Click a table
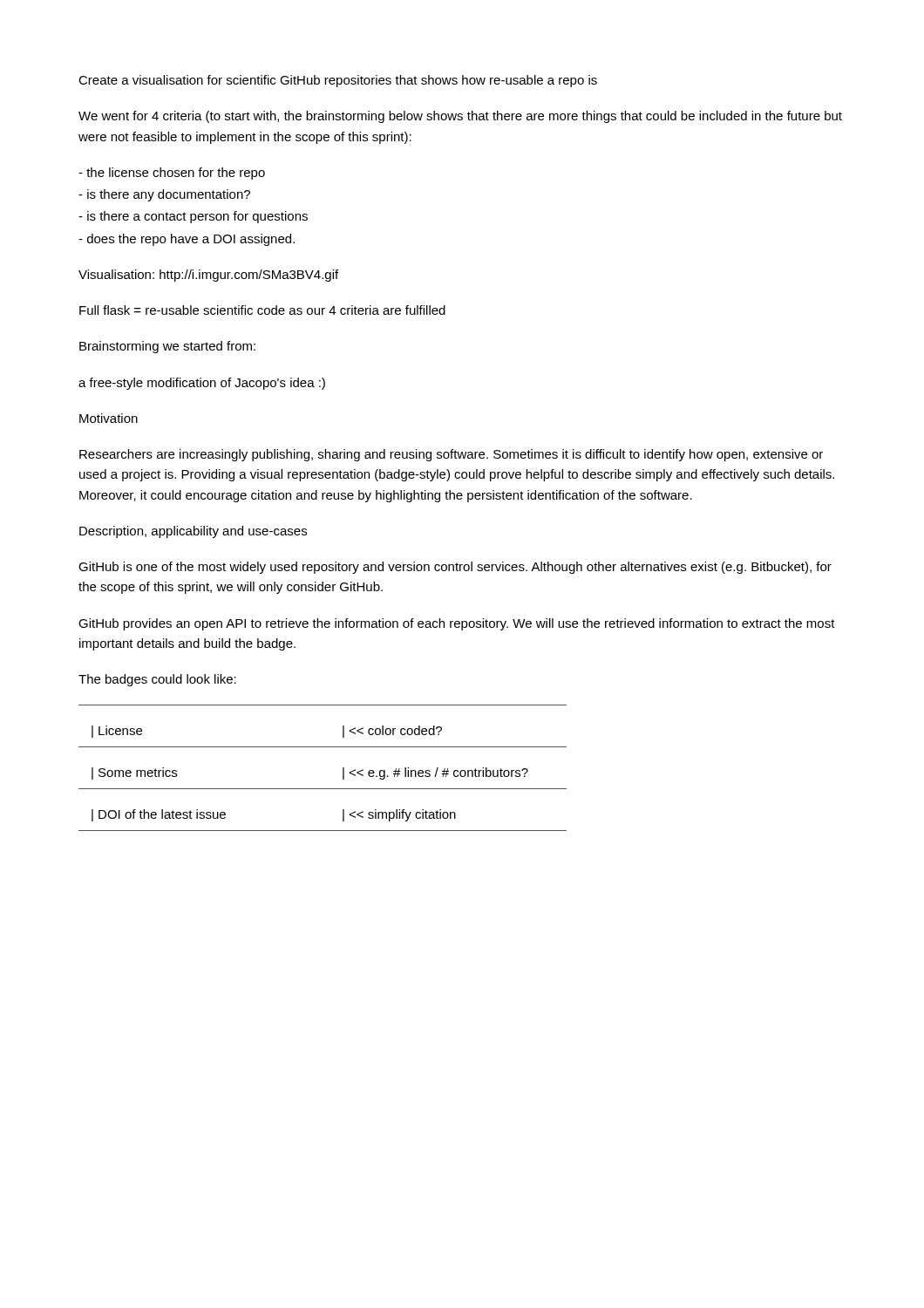The height and width of the screenshot is (1308, 924). click(x=462, y=768)
